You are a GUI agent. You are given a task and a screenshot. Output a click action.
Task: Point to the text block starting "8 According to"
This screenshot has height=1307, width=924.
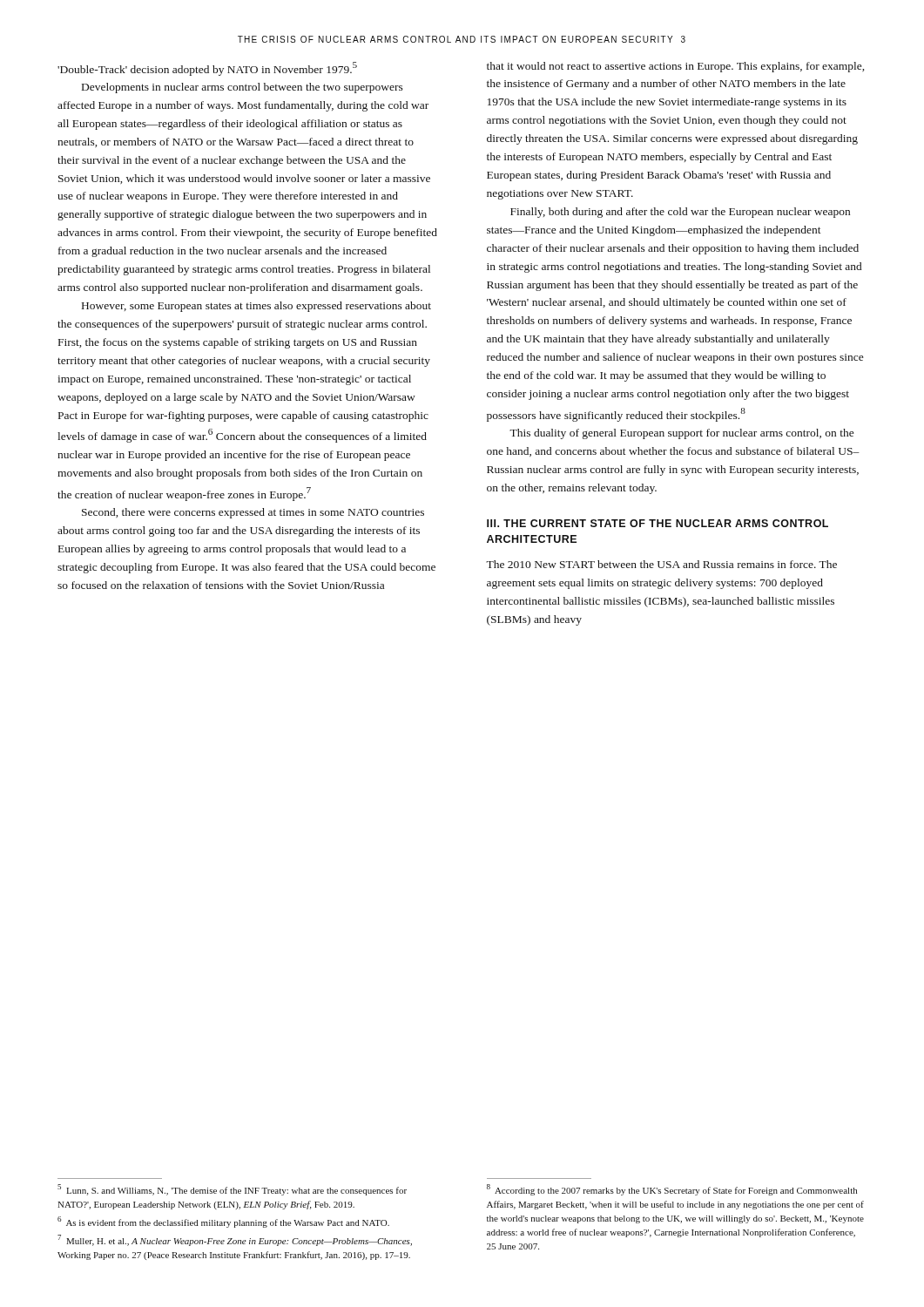[x=676, y=1219]
